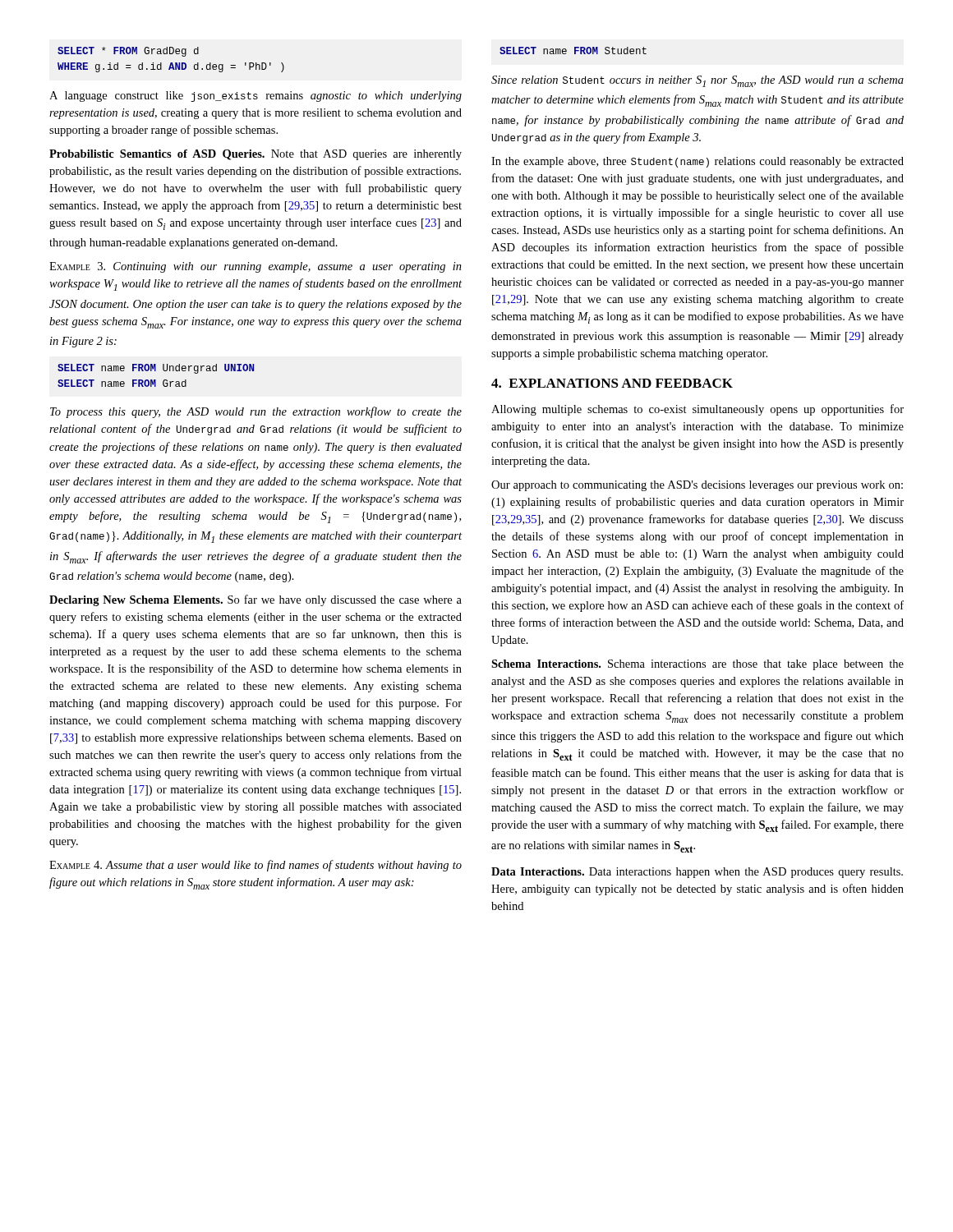The width and height of the screenshot is (953, 1232).
Task: Select the region starting "4. EXPLANATIONS AND"
Action: [x=698, y=384]
